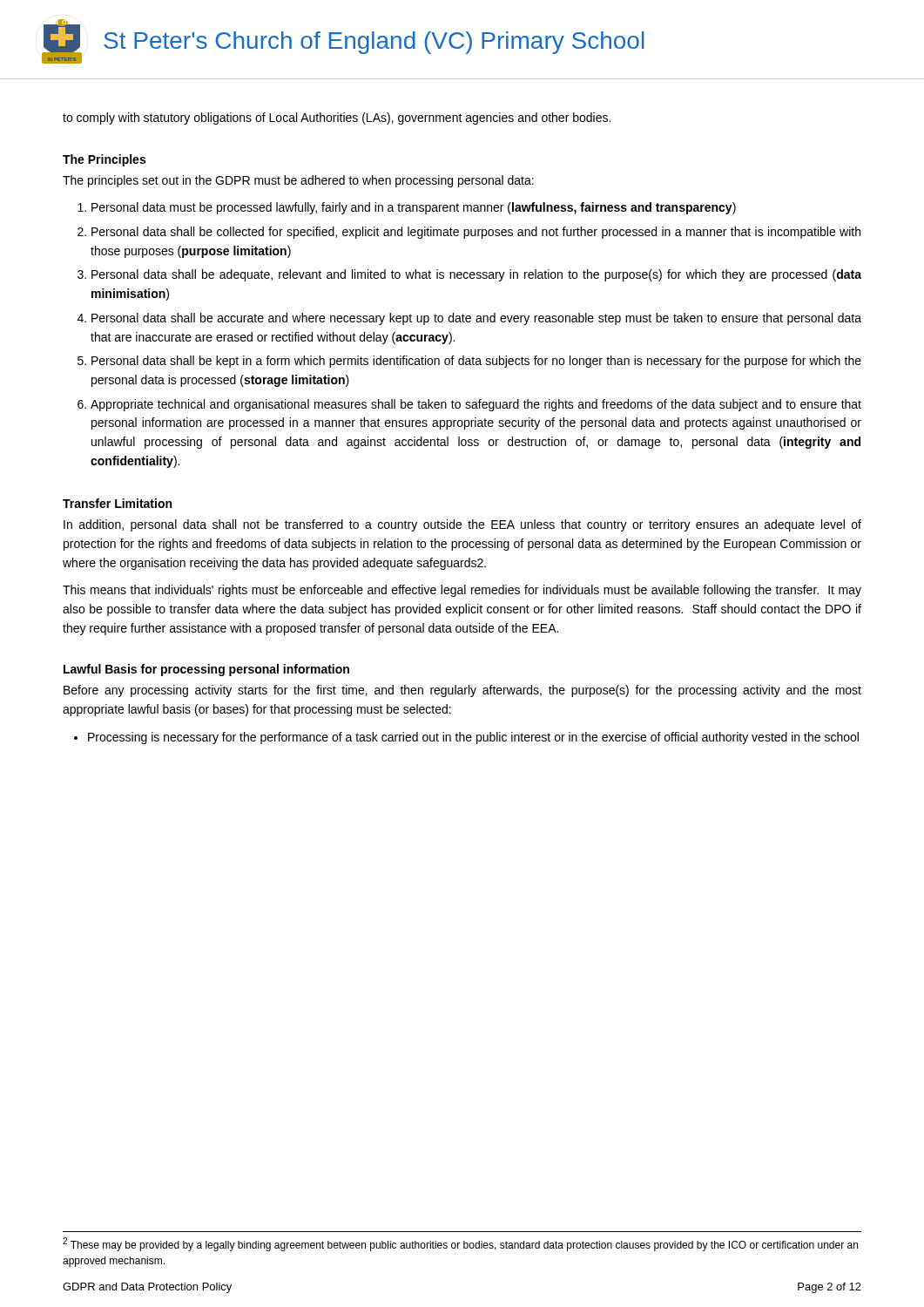Where is the passage that starts "Personal data shall be accurate and where necessary"?
Screen dimensions: 1307x924
(476, 328)
